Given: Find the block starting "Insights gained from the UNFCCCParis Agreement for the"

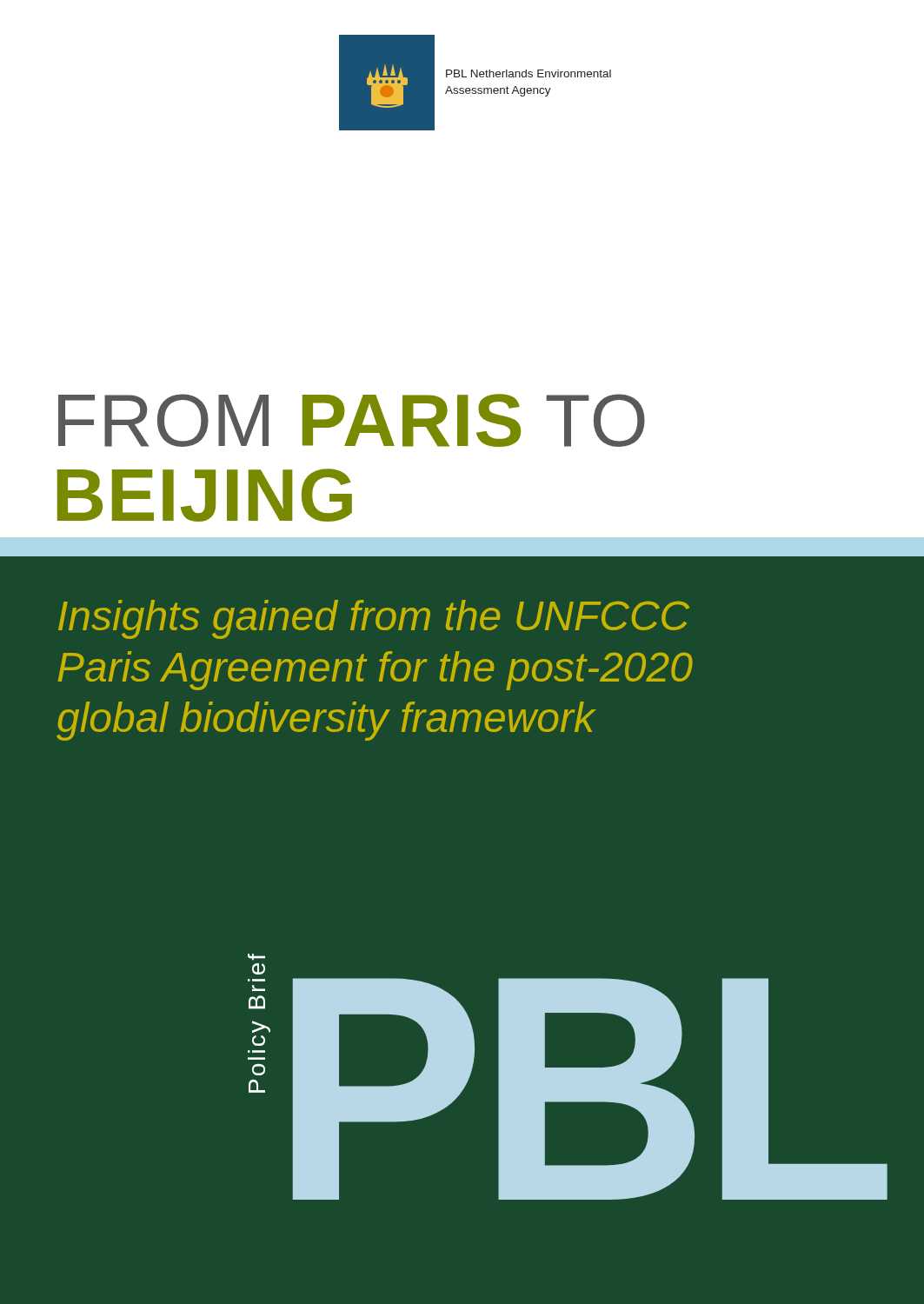Looking at the screenshot, I should 395,667.
